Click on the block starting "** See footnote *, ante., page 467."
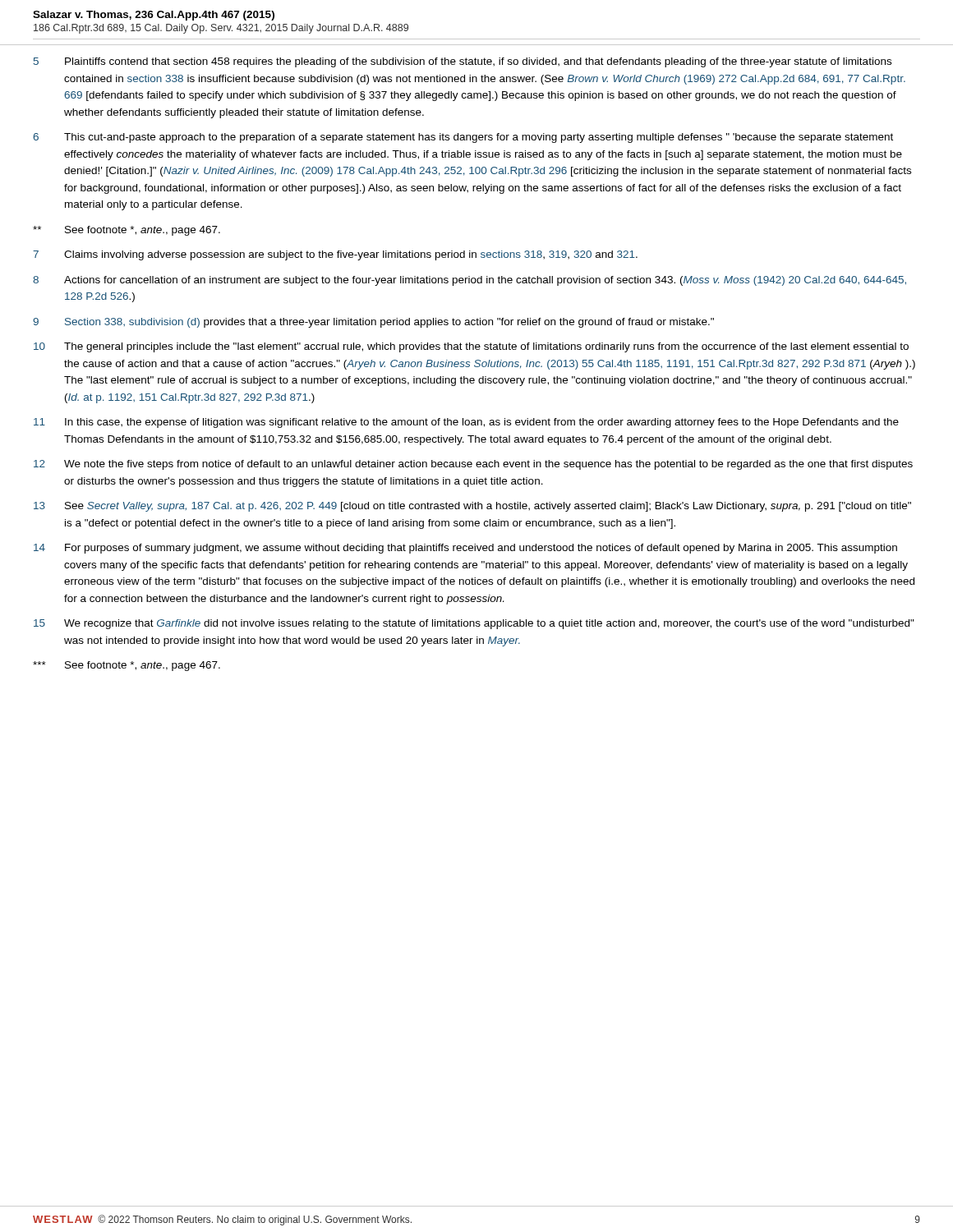The image size is (953, 1232). pyautogui.click(x=127, y=231)
